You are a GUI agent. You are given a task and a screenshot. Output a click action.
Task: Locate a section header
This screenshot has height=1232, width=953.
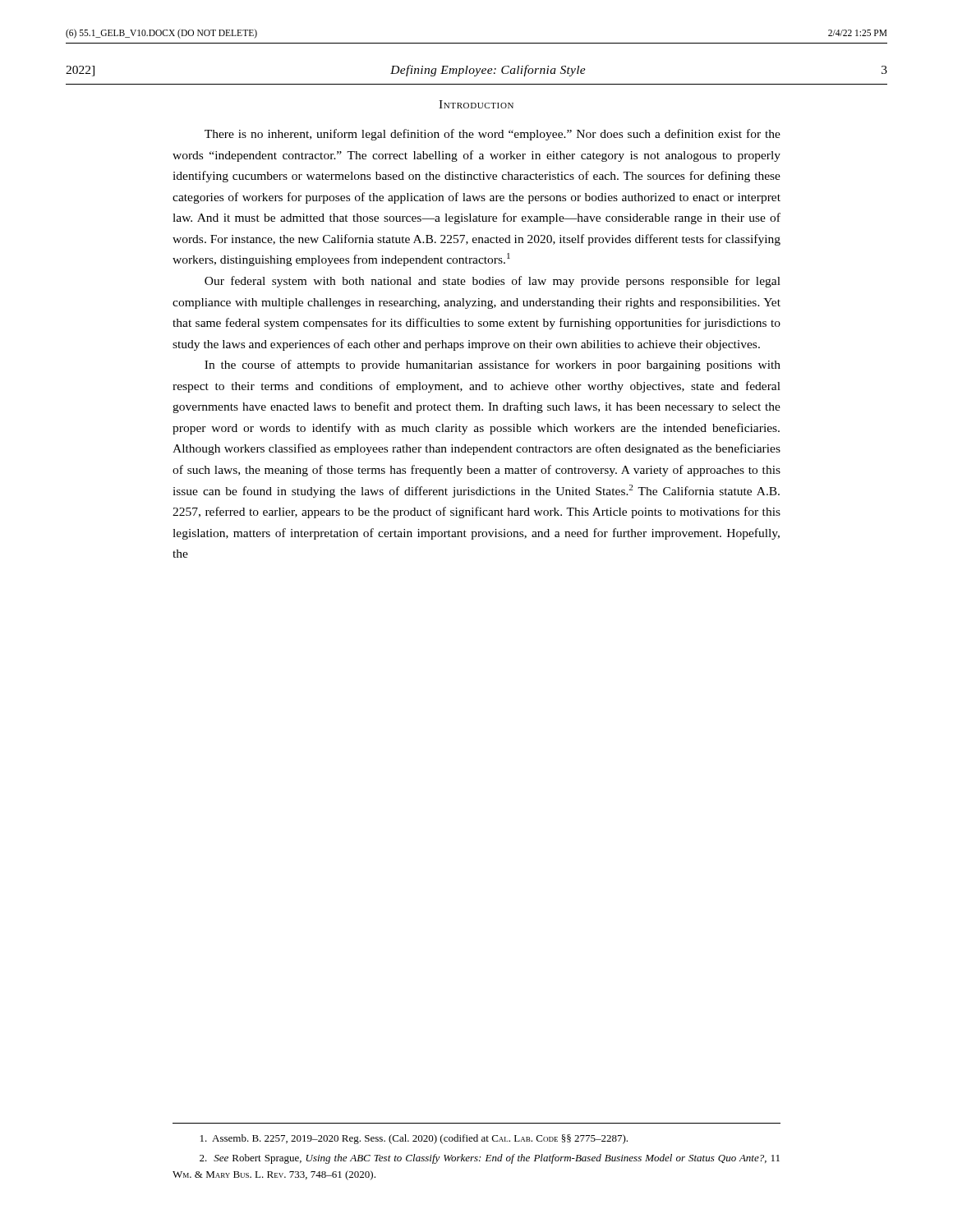click(x=476, y=104)
